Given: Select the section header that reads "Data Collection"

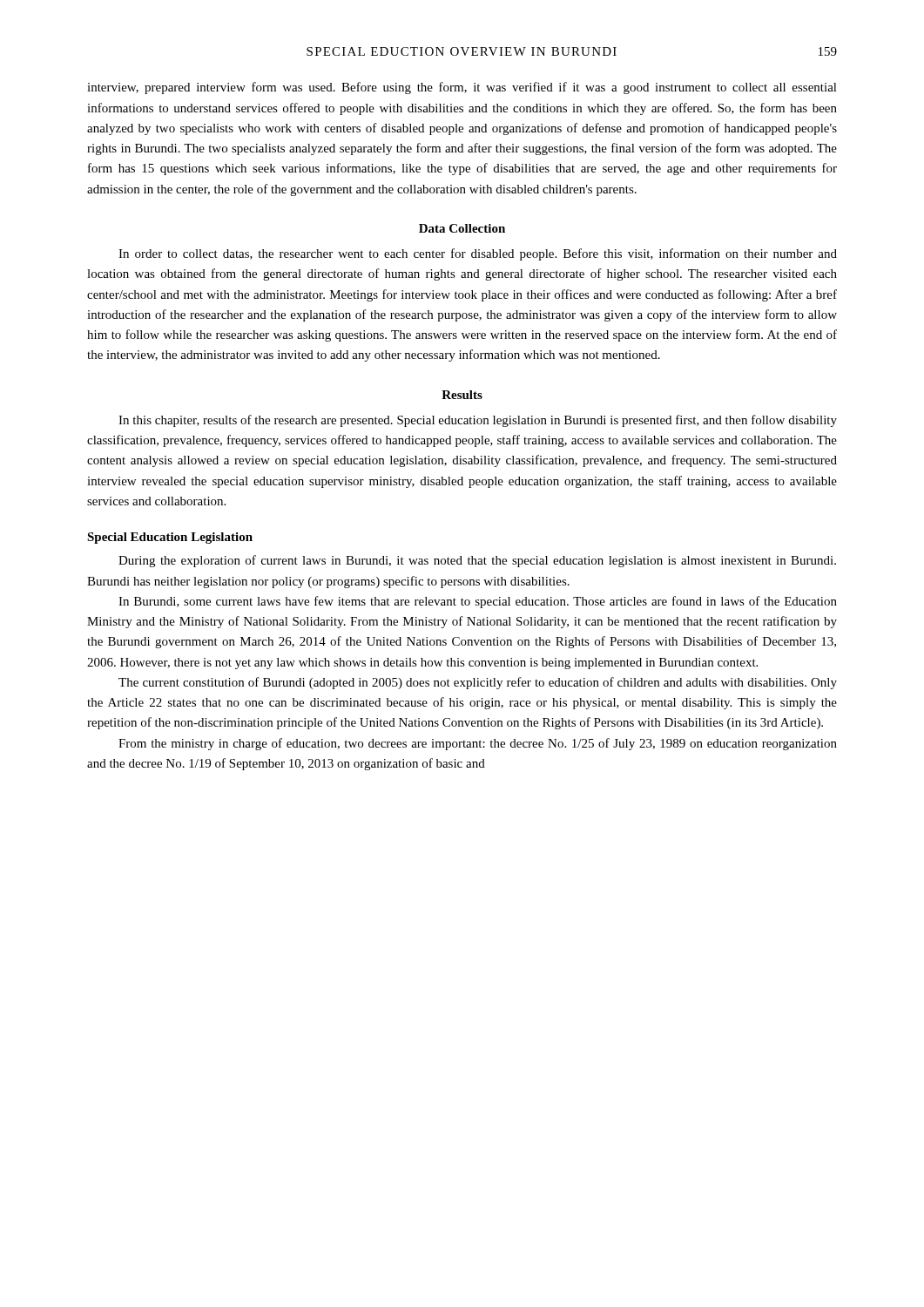Looking at the screenshot, I should (462, 228).
